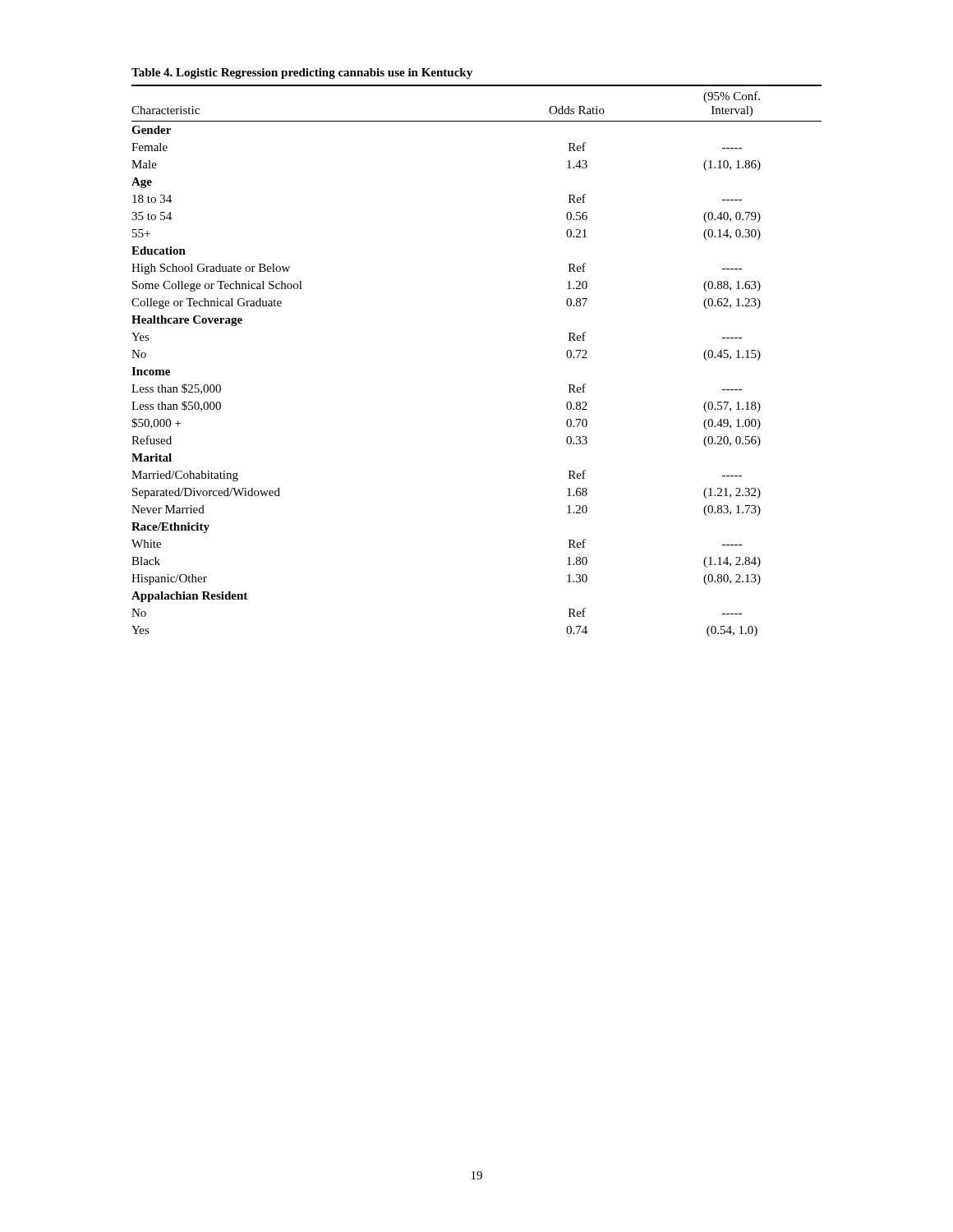Screen dimensions: 1232x953
Task: Click on the table containing "Odds Ratio"
Action: tap(476, 352)
